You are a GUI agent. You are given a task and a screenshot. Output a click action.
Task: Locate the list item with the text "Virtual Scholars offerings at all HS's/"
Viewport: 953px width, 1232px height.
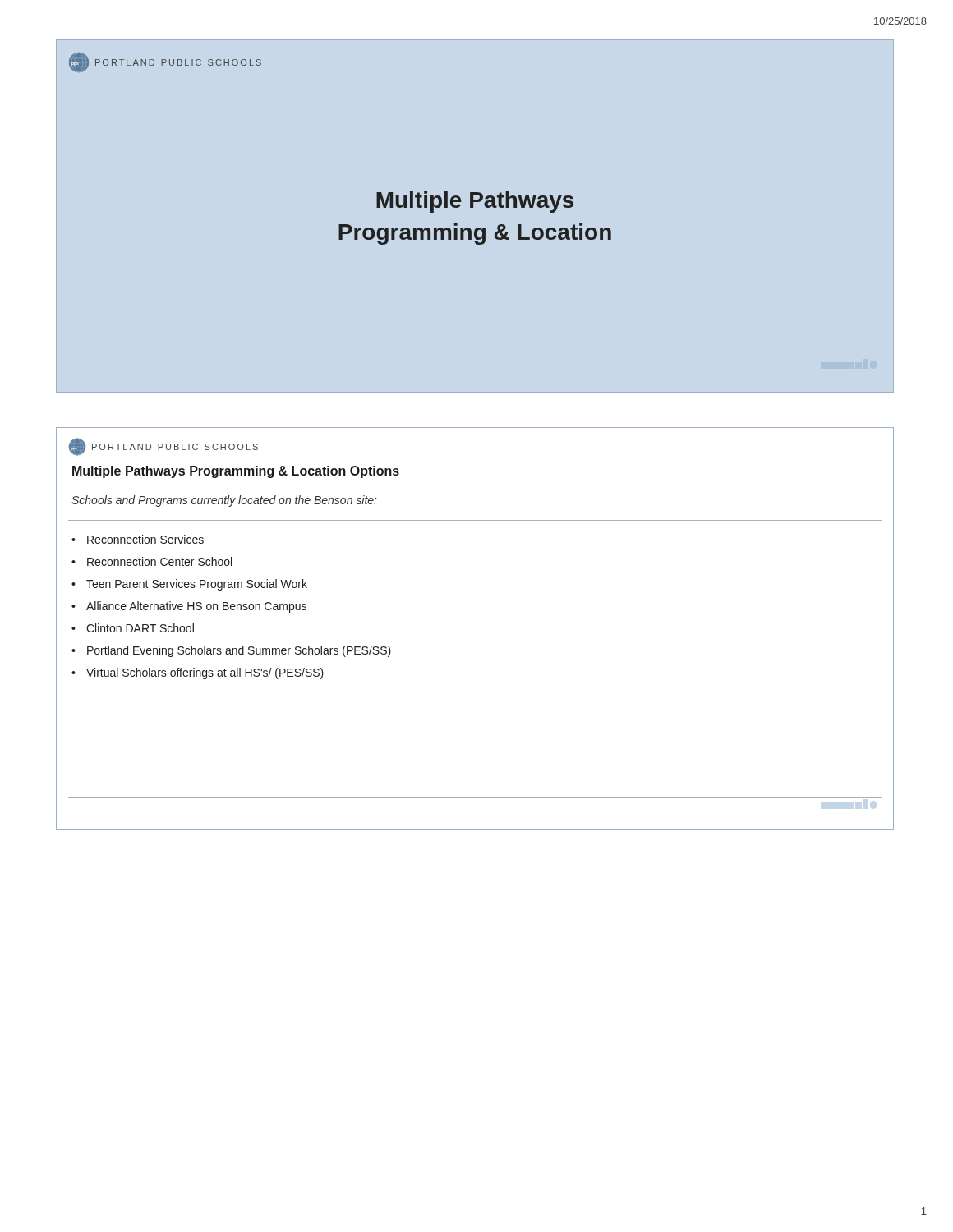(x=205, y=673)
